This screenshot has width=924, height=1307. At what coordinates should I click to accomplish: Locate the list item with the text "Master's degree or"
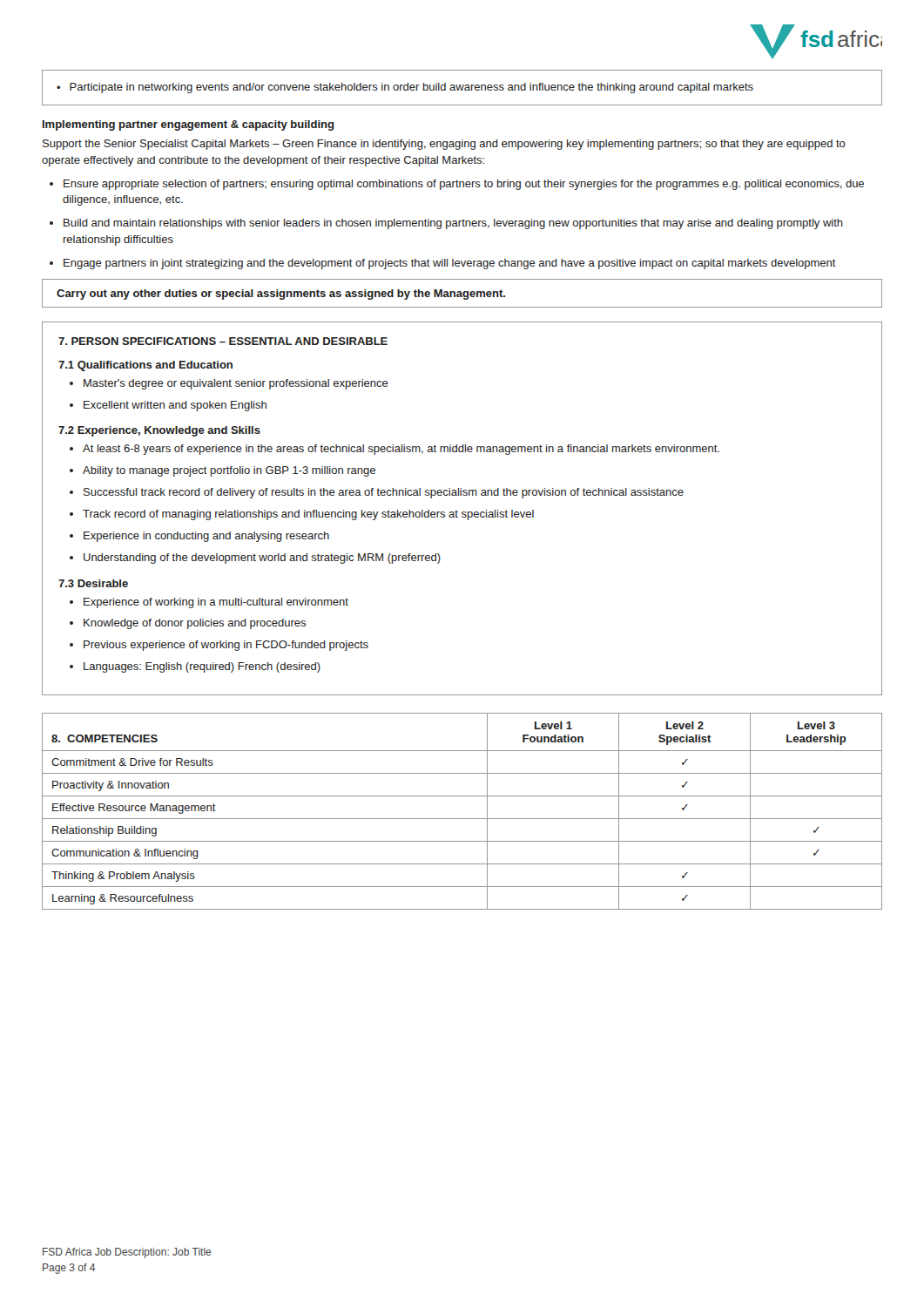coord(229,384)
